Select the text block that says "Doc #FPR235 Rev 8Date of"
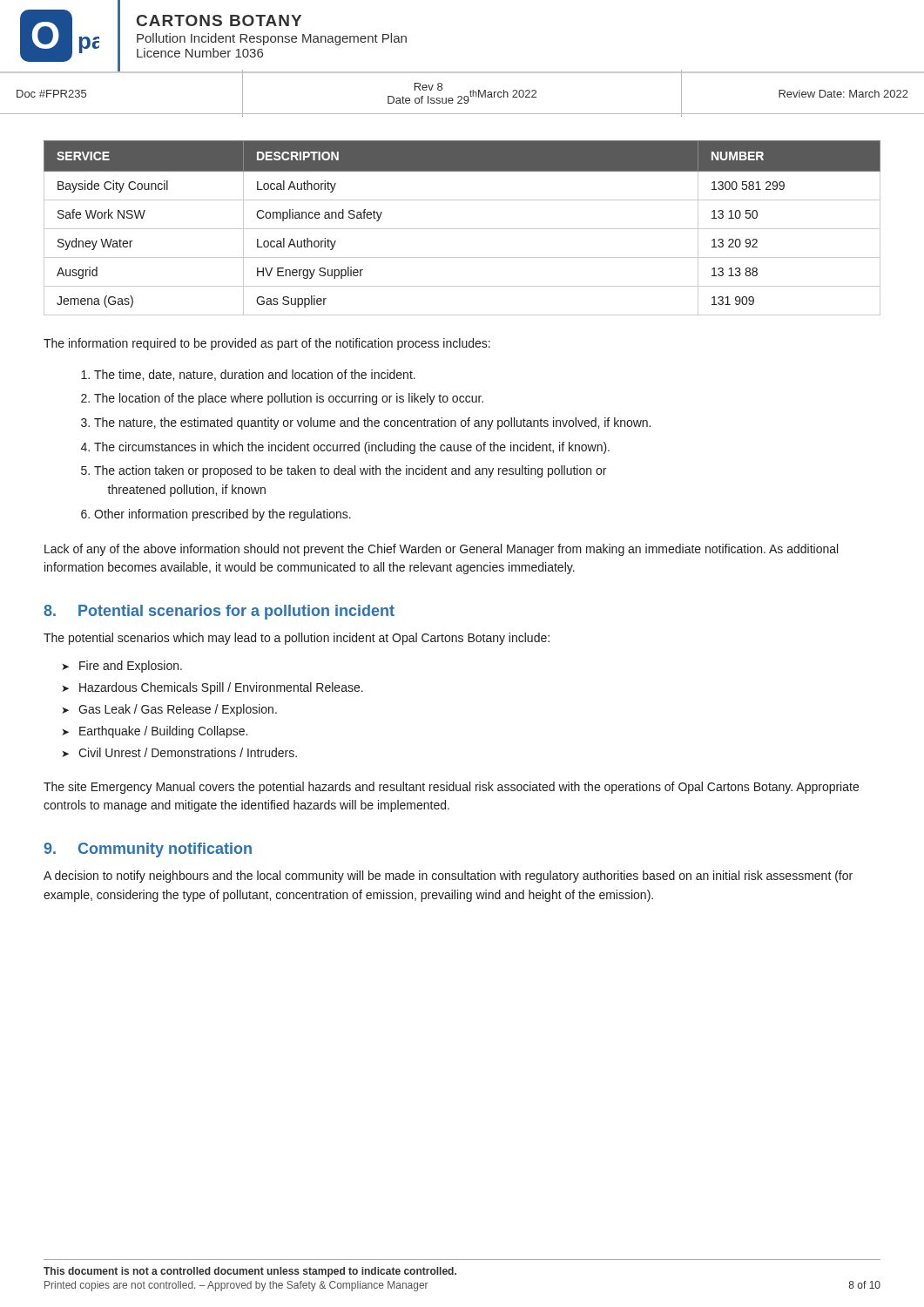 (x=462, y=94)
